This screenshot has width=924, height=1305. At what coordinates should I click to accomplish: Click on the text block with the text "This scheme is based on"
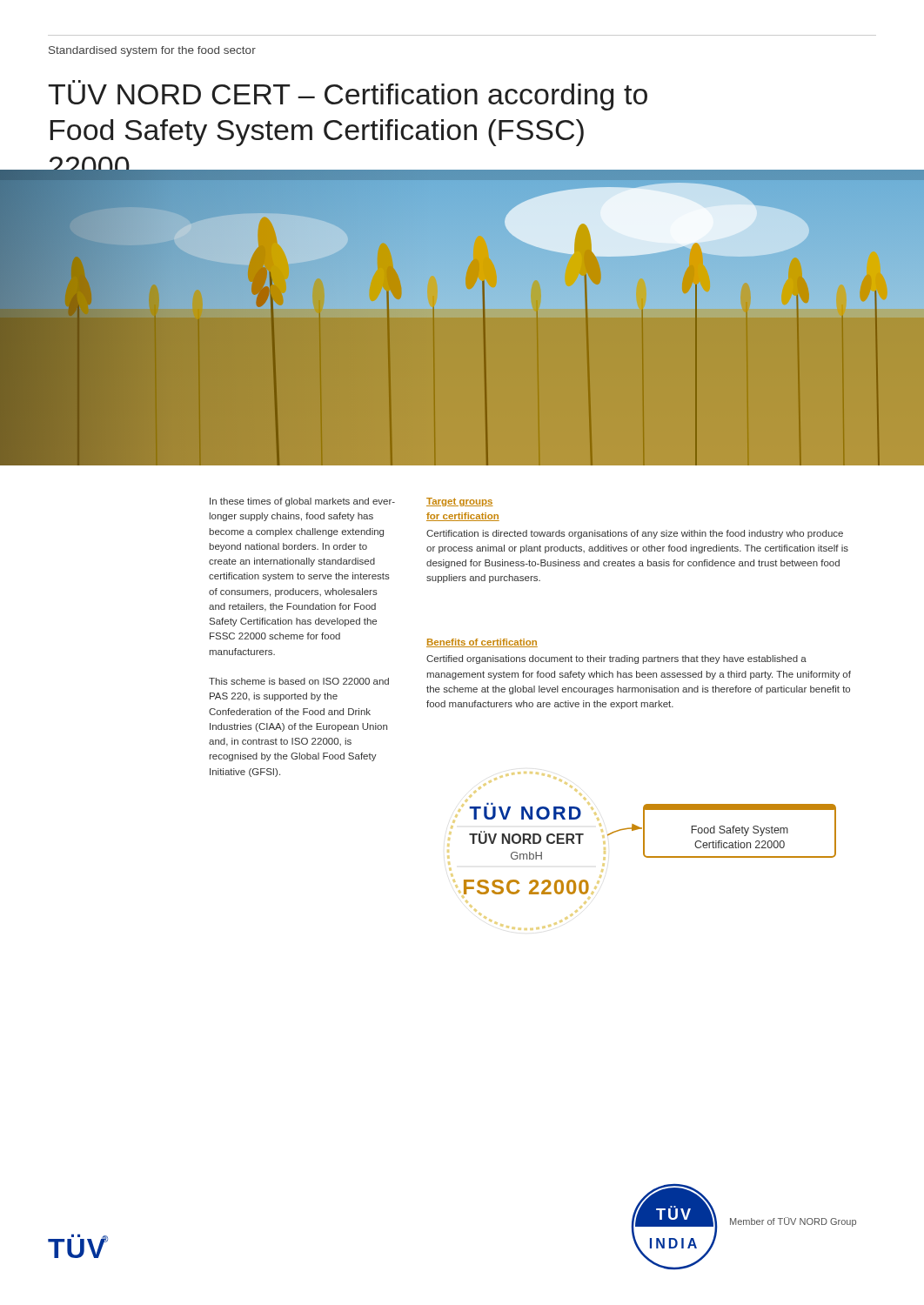[299, 726]
